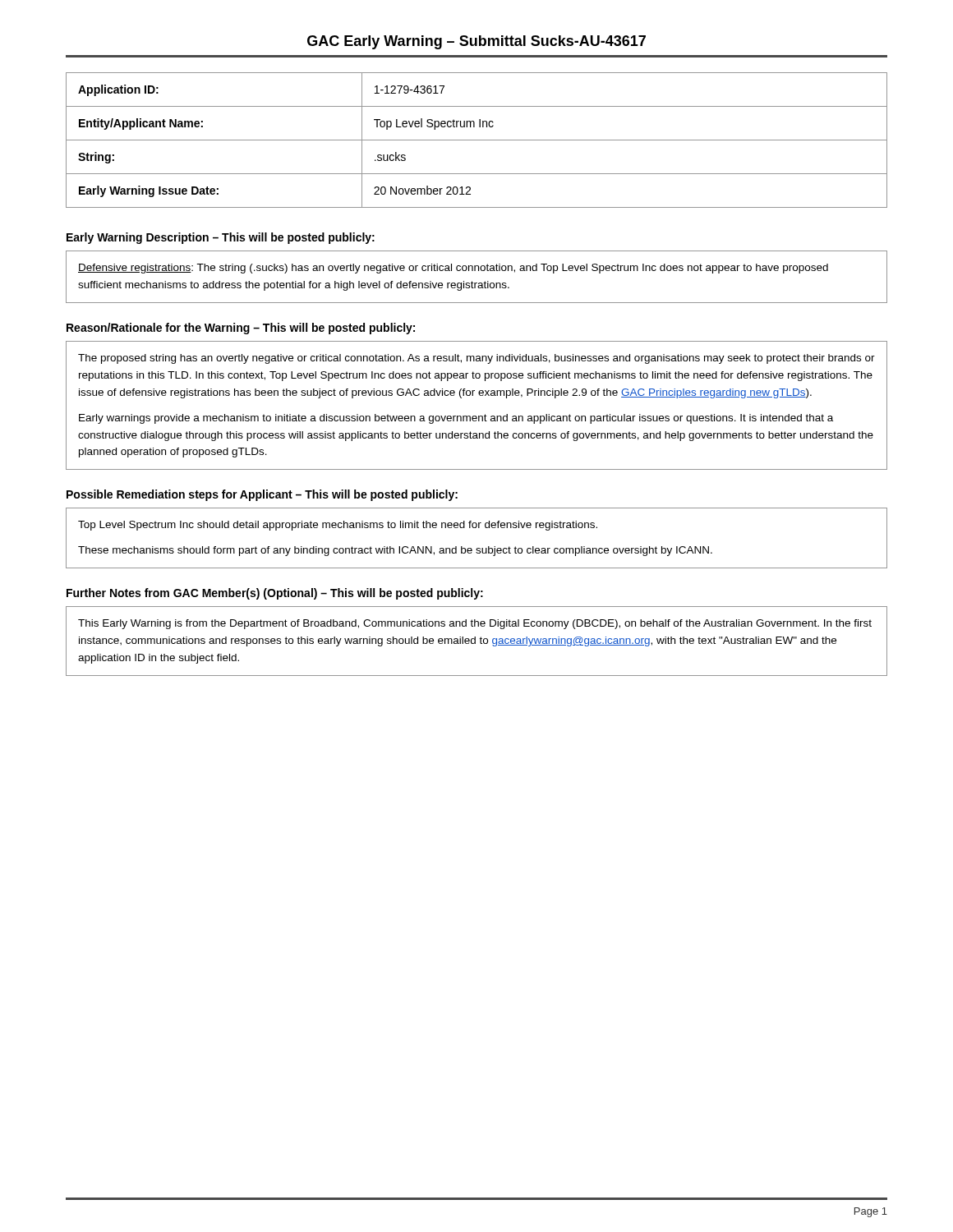Find the block on this page that starts "This Early Warning"

(x=476, y=641)
